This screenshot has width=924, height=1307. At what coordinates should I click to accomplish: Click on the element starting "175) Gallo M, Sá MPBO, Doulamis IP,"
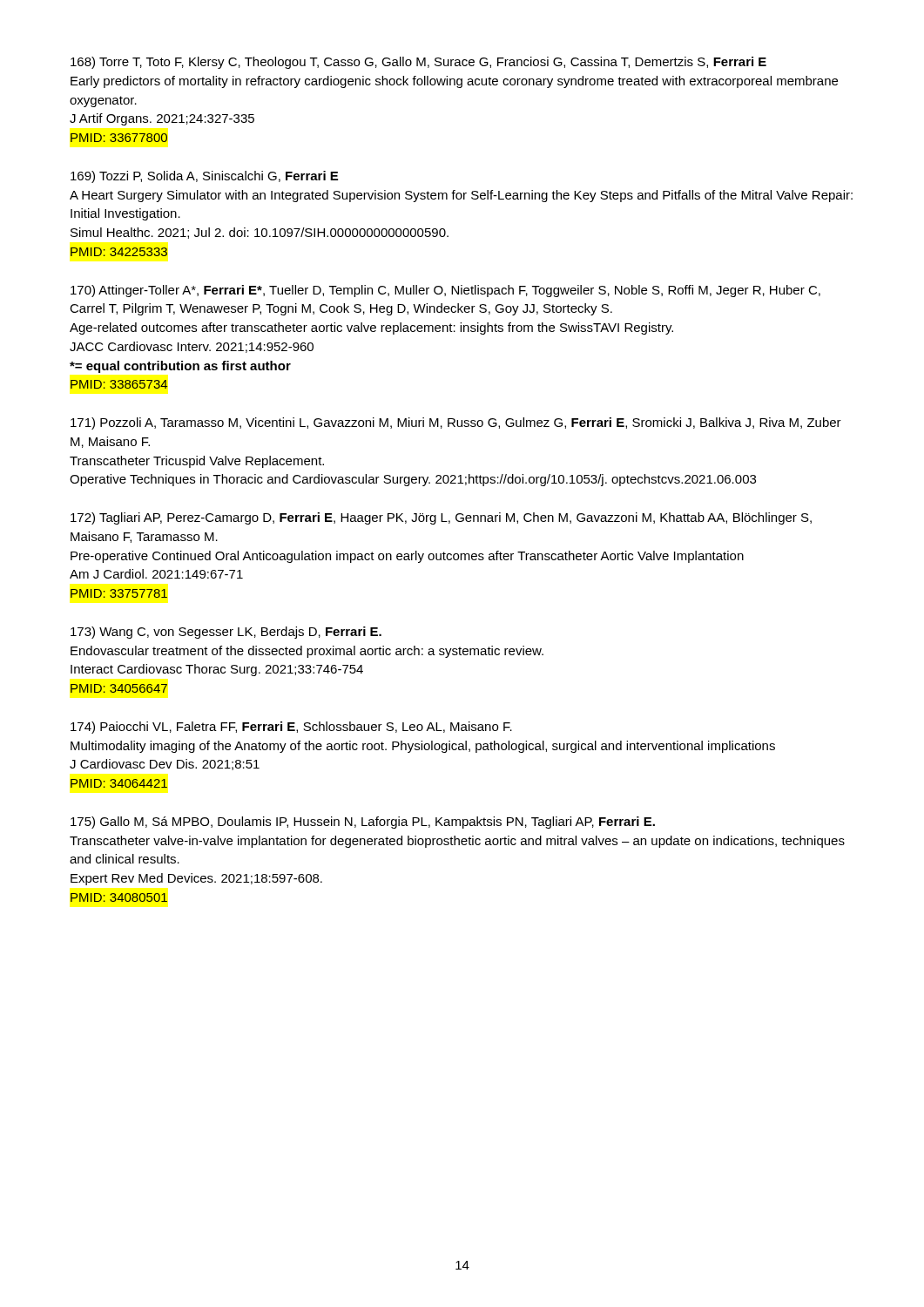point(363,823)
